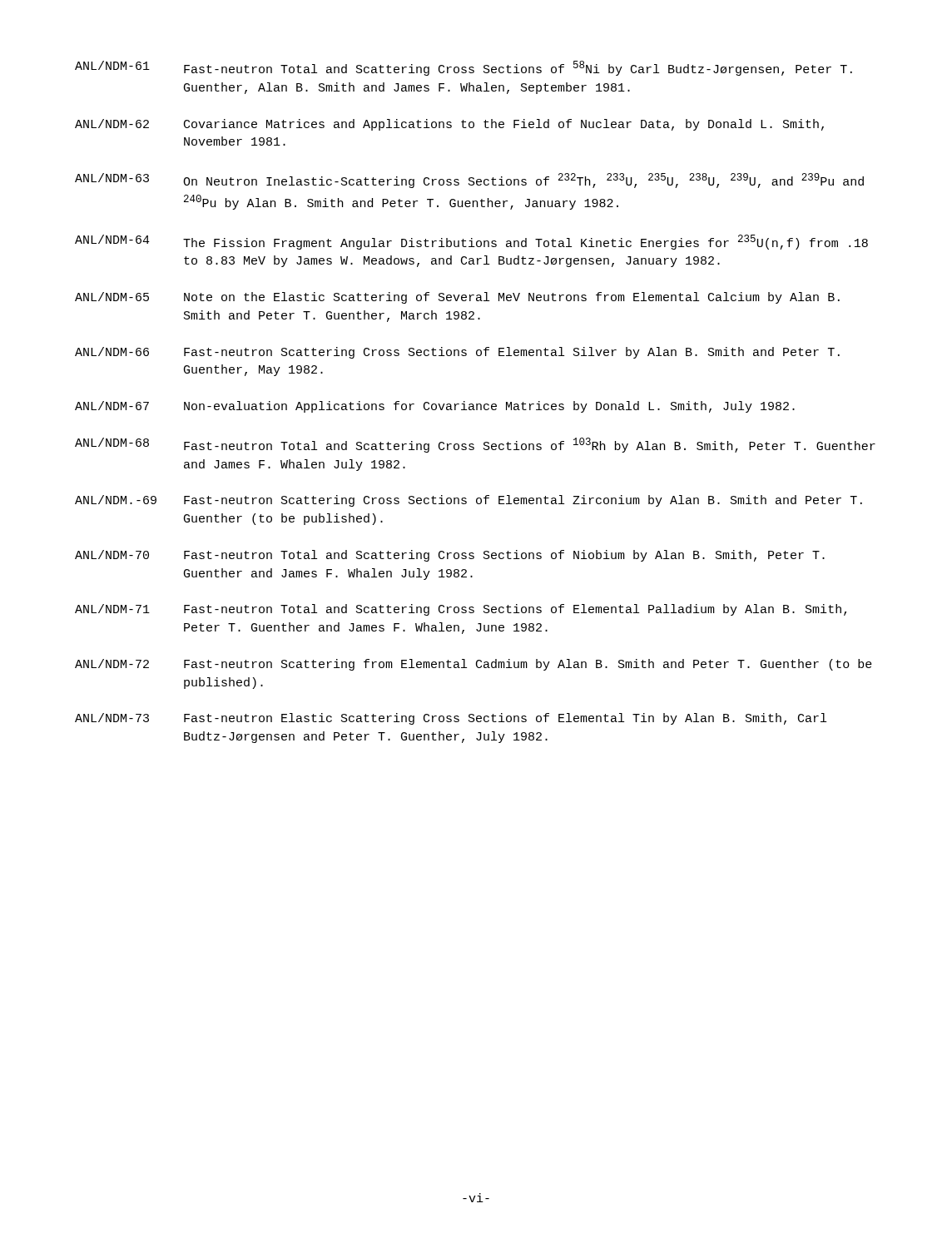Select the list item containing "ANL/NDM-71 Fast-neutron Total and Scattering Cross Sections of"
The height and width of the screenshot is (1248, 952).
tap(476, 620)
